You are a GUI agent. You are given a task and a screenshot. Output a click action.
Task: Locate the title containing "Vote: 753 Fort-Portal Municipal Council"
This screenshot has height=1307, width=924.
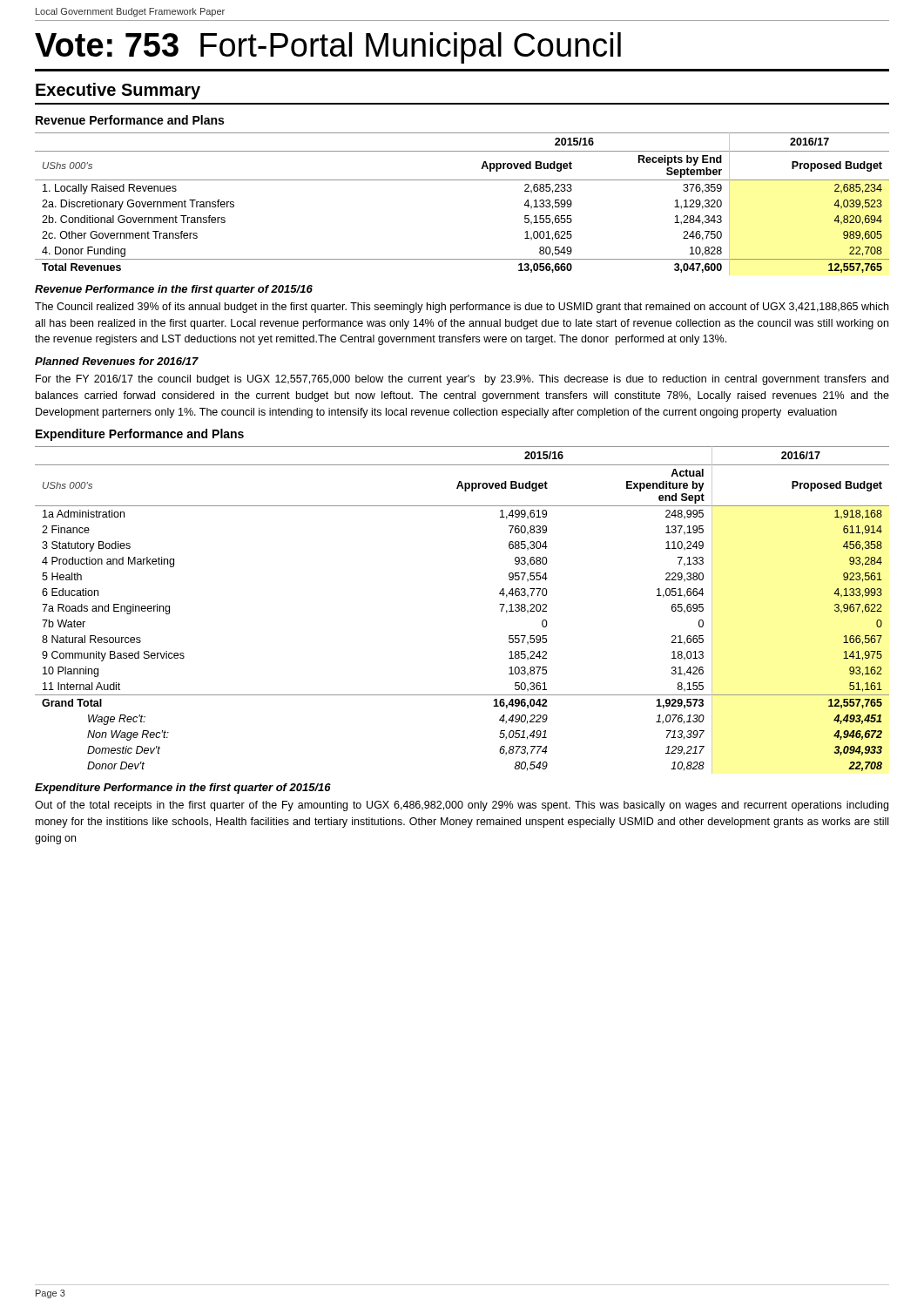pyautogui.click(x=329, y=46)
